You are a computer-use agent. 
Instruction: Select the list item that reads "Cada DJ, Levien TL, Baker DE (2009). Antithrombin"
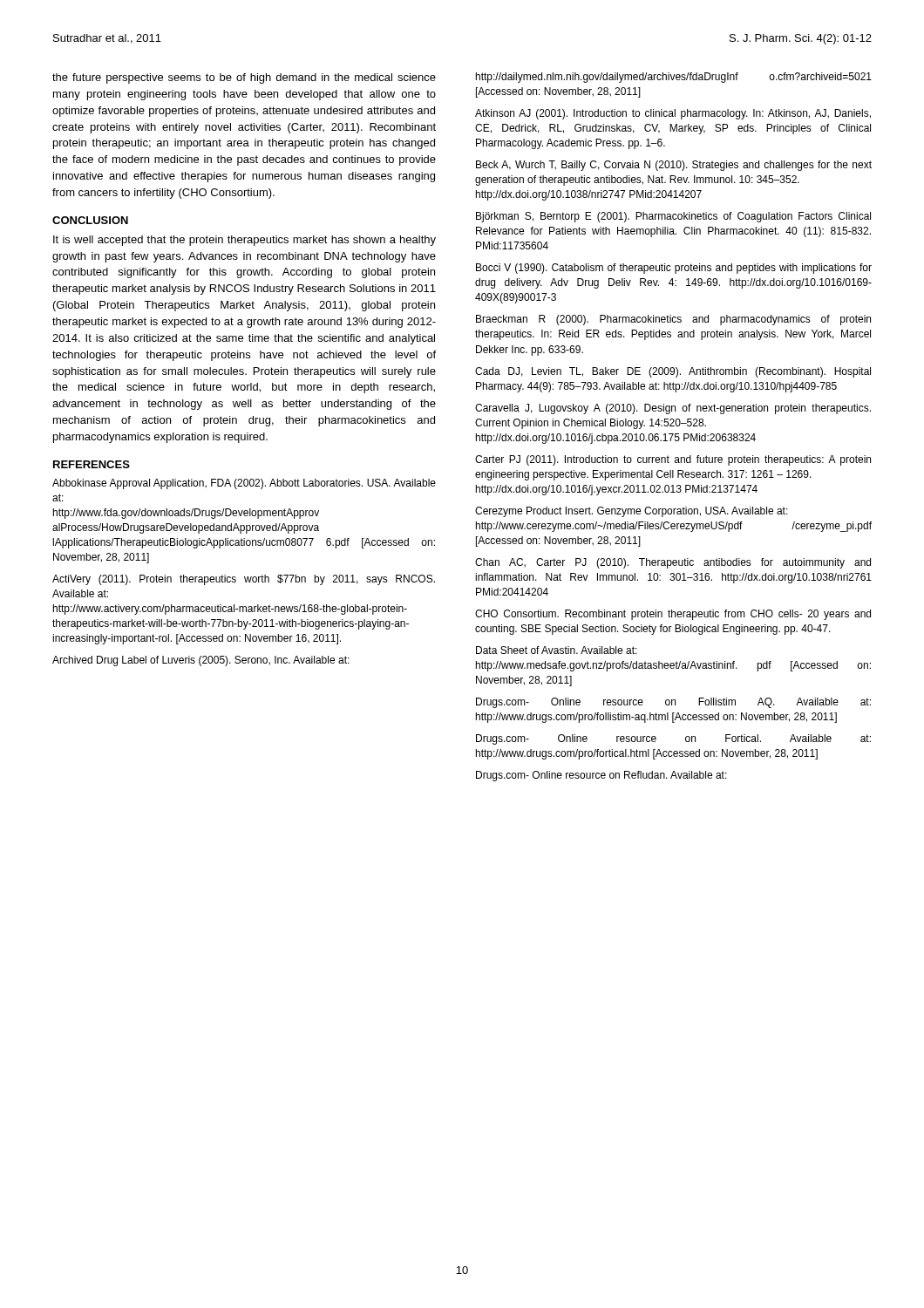click(673, 378)
